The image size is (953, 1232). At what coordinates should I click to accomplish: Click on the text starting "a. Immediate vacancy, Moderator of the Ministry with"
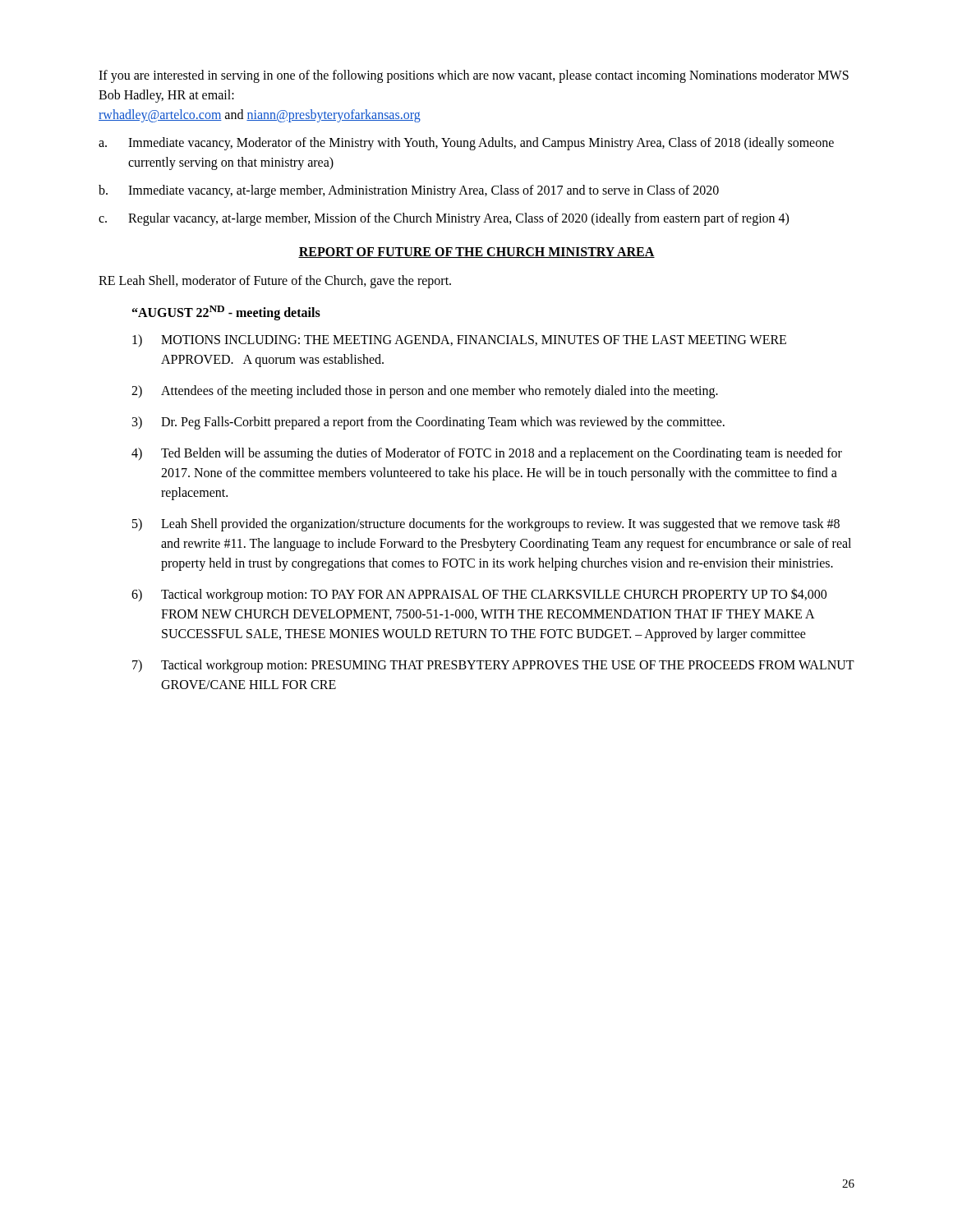476,153
